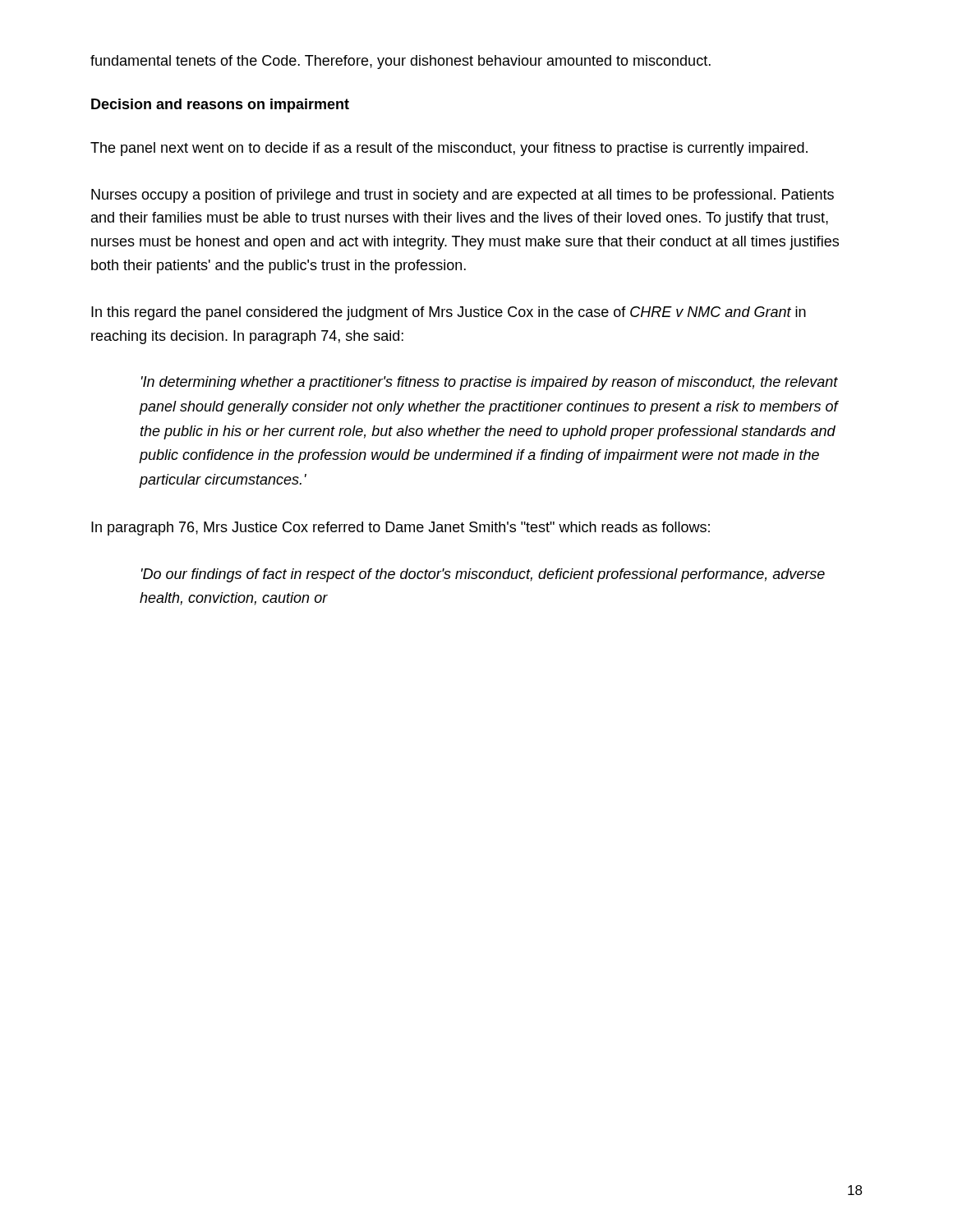Point to the region starting "Nurses occupy a position of privilege and"
The image size is (953, 1232).
pos(465,230)
